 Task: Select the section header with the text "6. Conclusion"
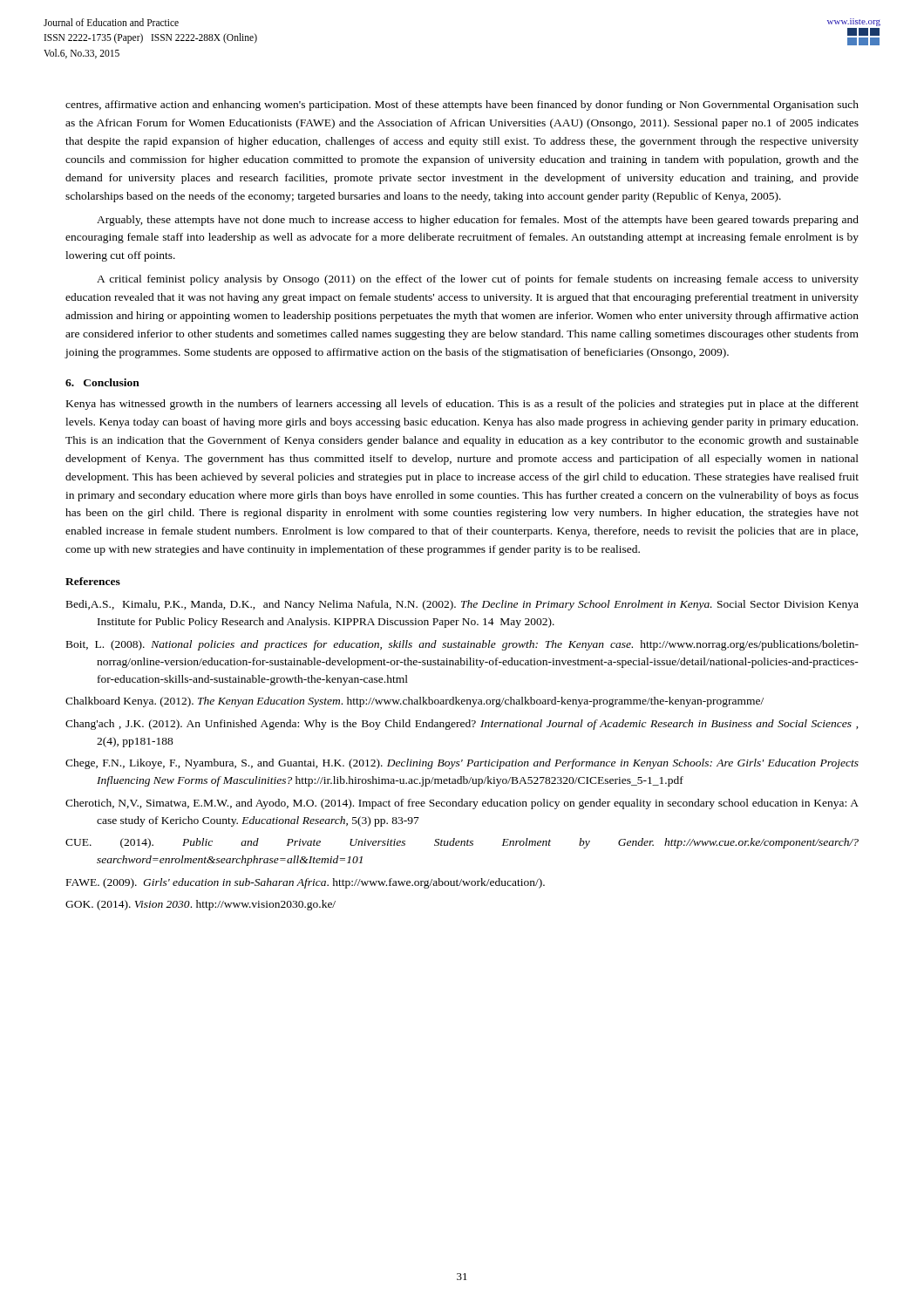pos(102,382)
